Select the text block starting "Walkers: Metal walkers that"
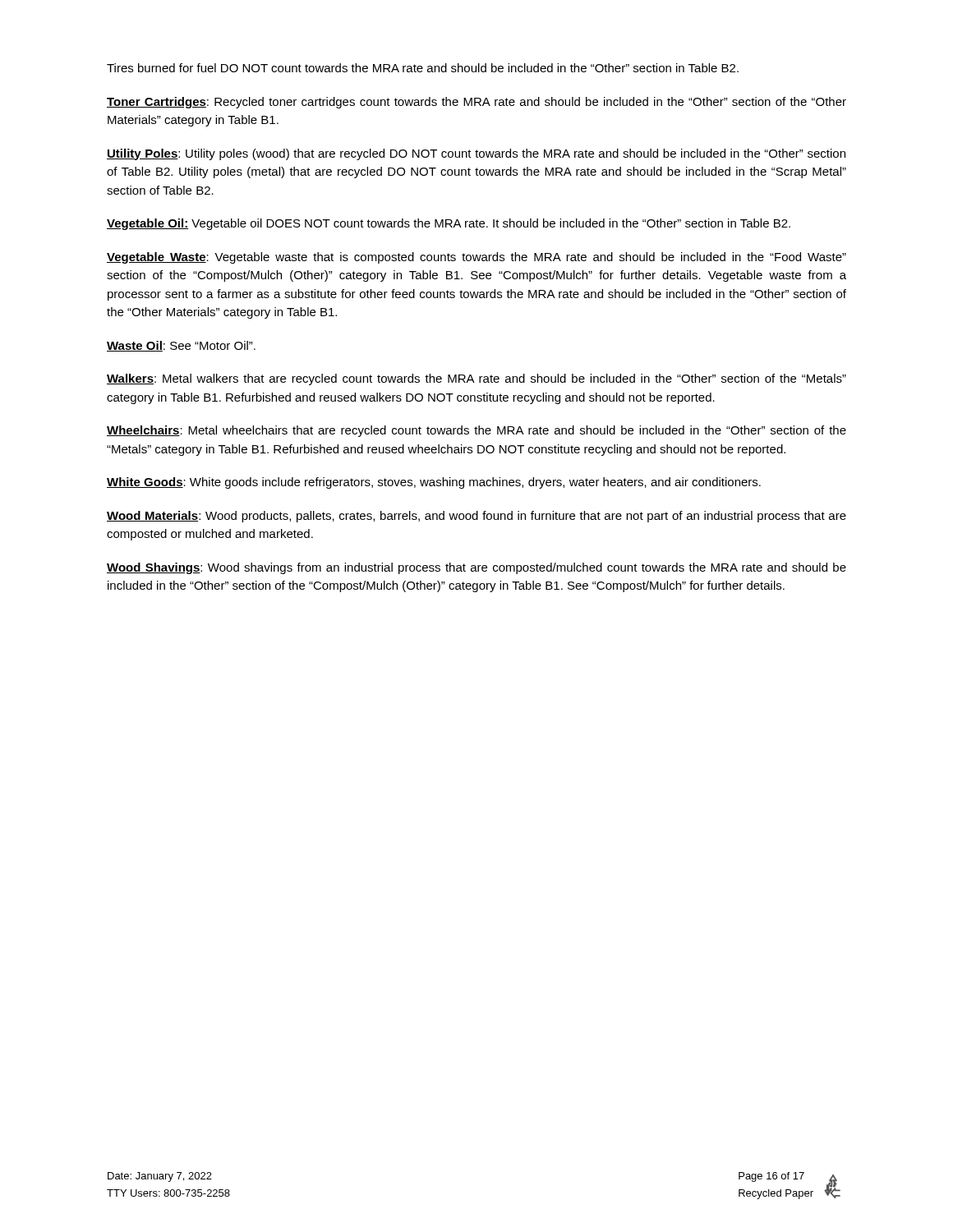Viewport: 953px width, 1232px height. click(476, 387)
